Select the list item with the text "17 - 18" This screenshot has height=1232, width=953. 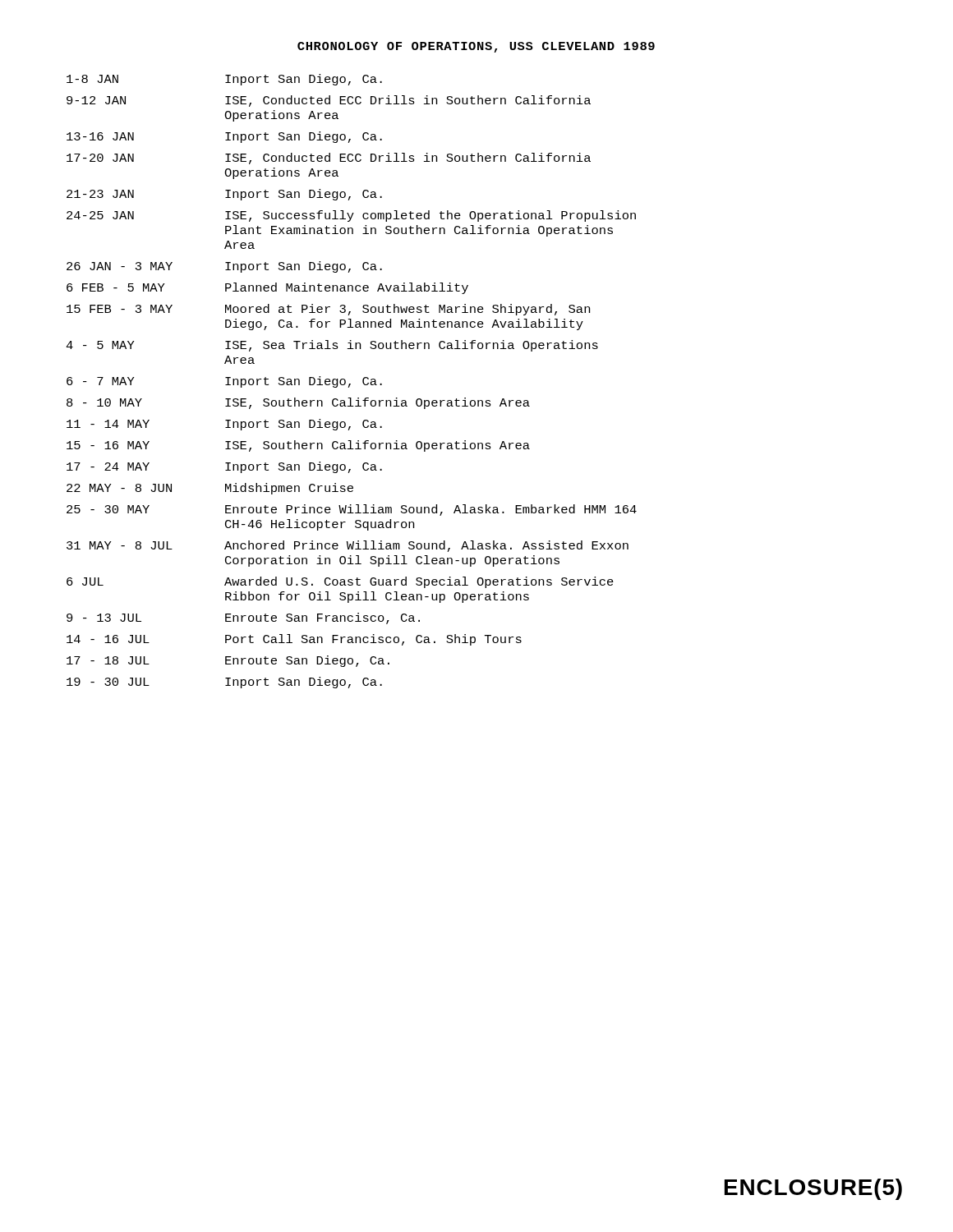point(228,661)
